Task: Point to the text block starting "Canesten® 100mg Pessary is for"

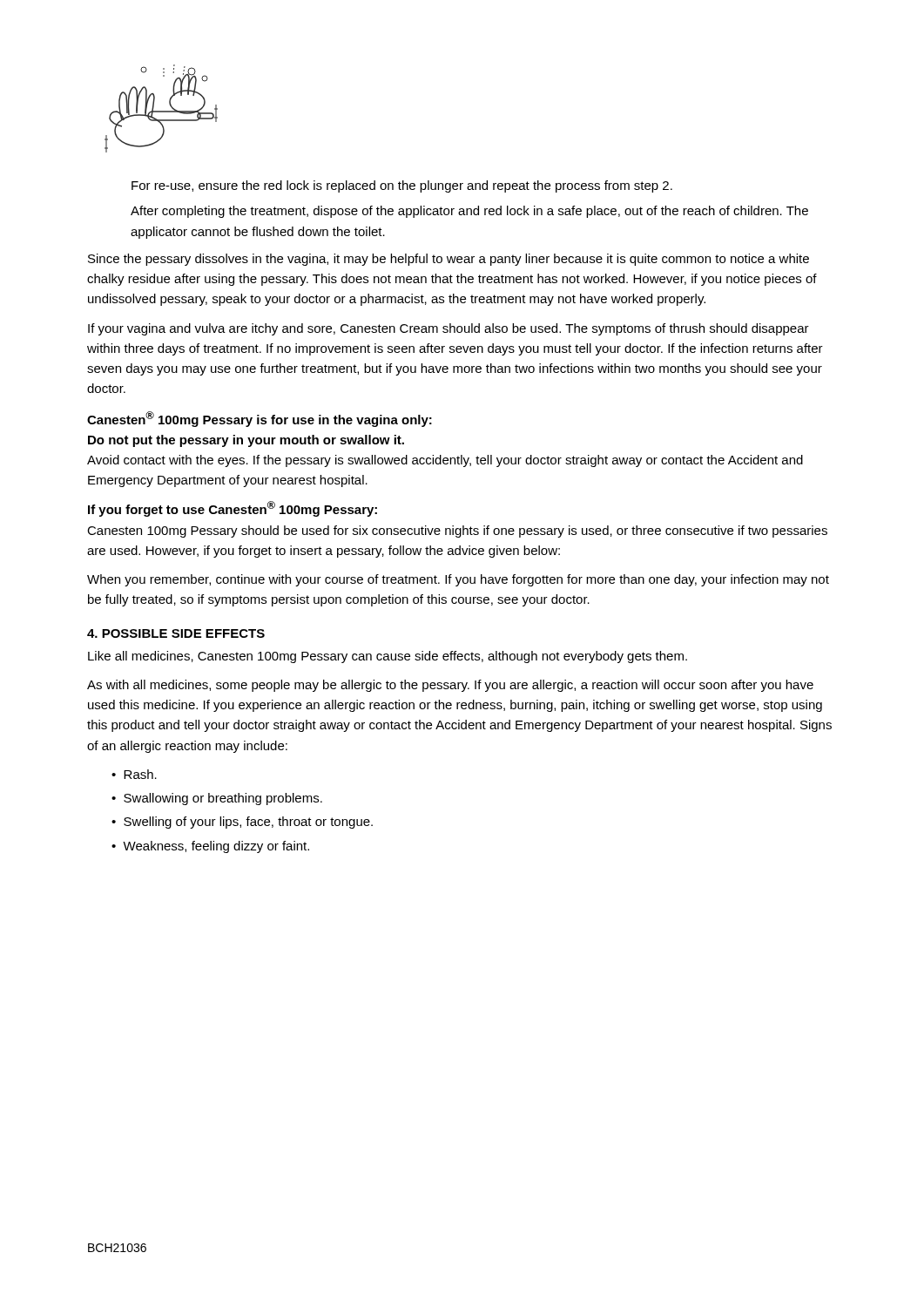Action: pos(445,448)
